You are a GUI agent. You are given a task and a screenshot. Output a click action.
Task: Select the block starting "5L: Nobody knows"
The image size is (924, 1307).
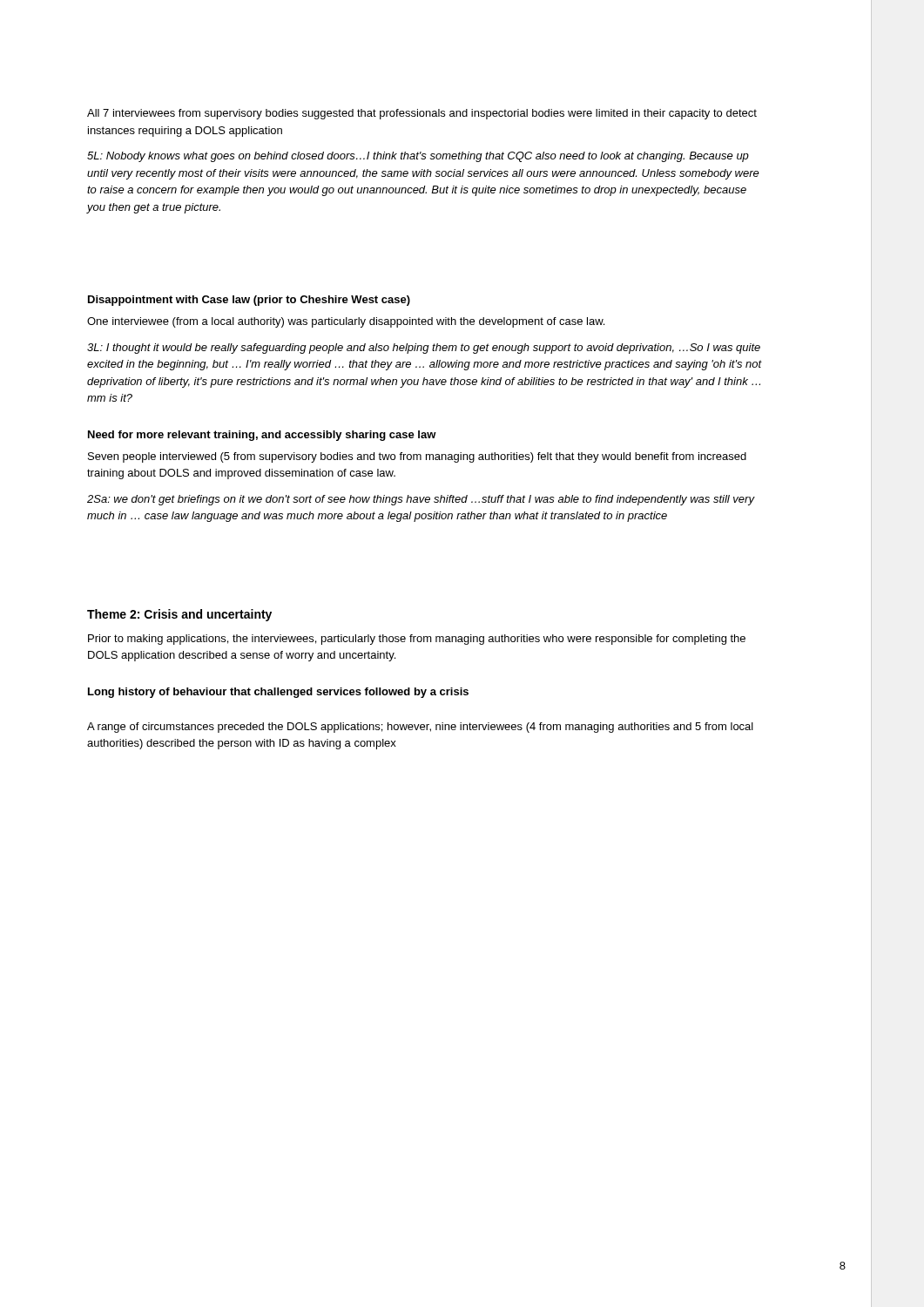(423, 181)
